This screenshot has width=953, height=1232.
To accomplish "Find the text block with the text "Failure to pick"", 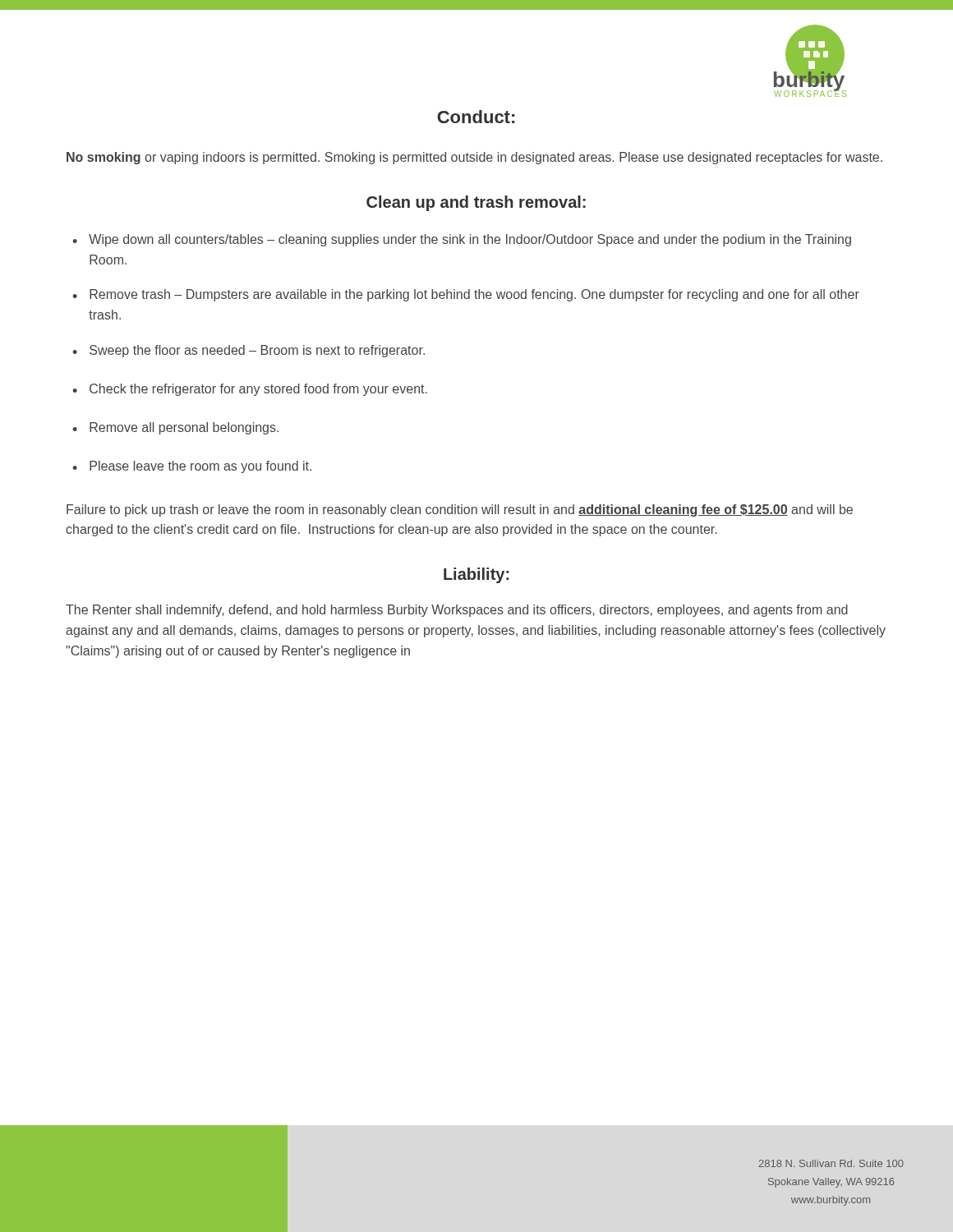I will [460, 519].
